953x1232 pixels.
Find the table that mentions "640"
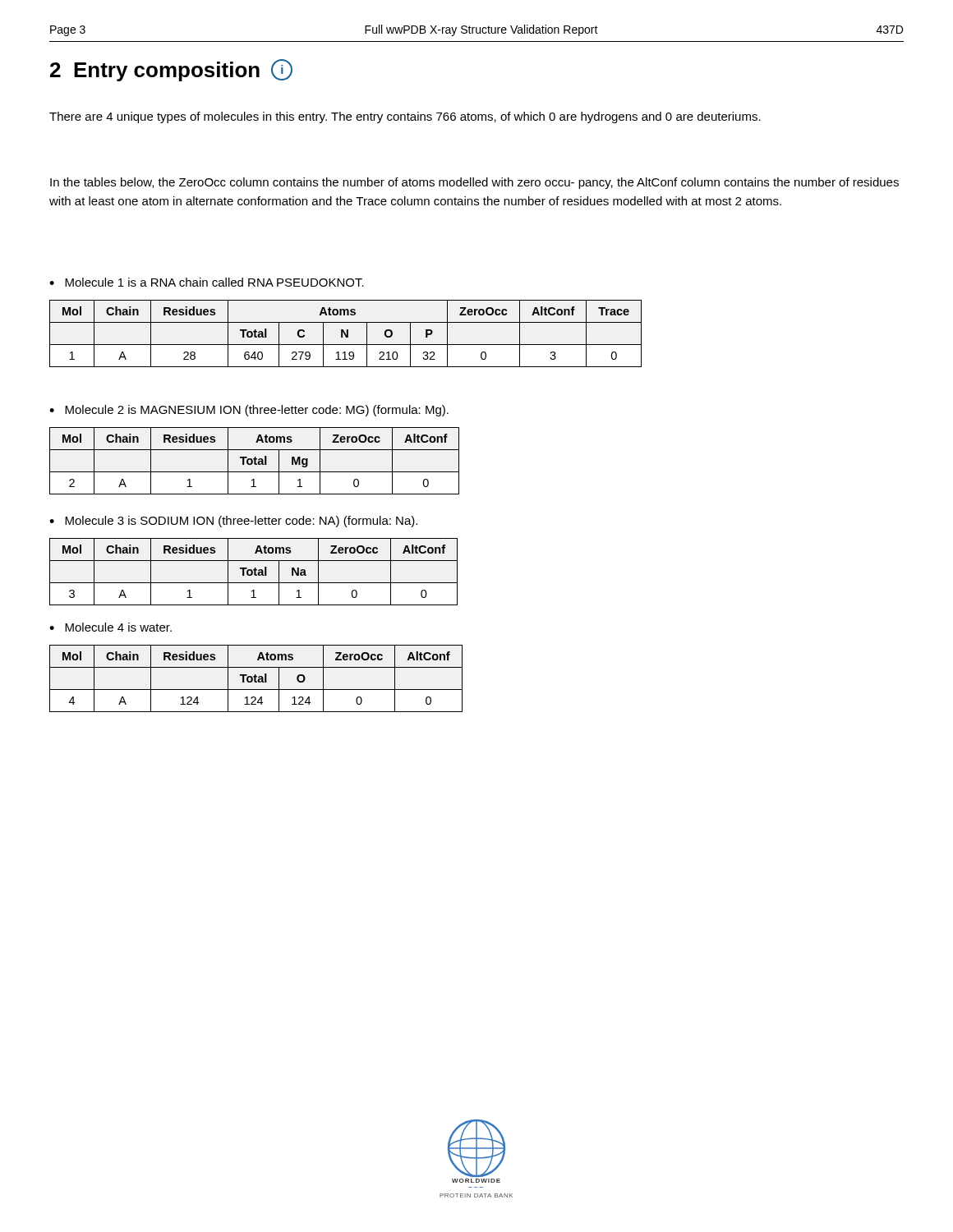476,333
